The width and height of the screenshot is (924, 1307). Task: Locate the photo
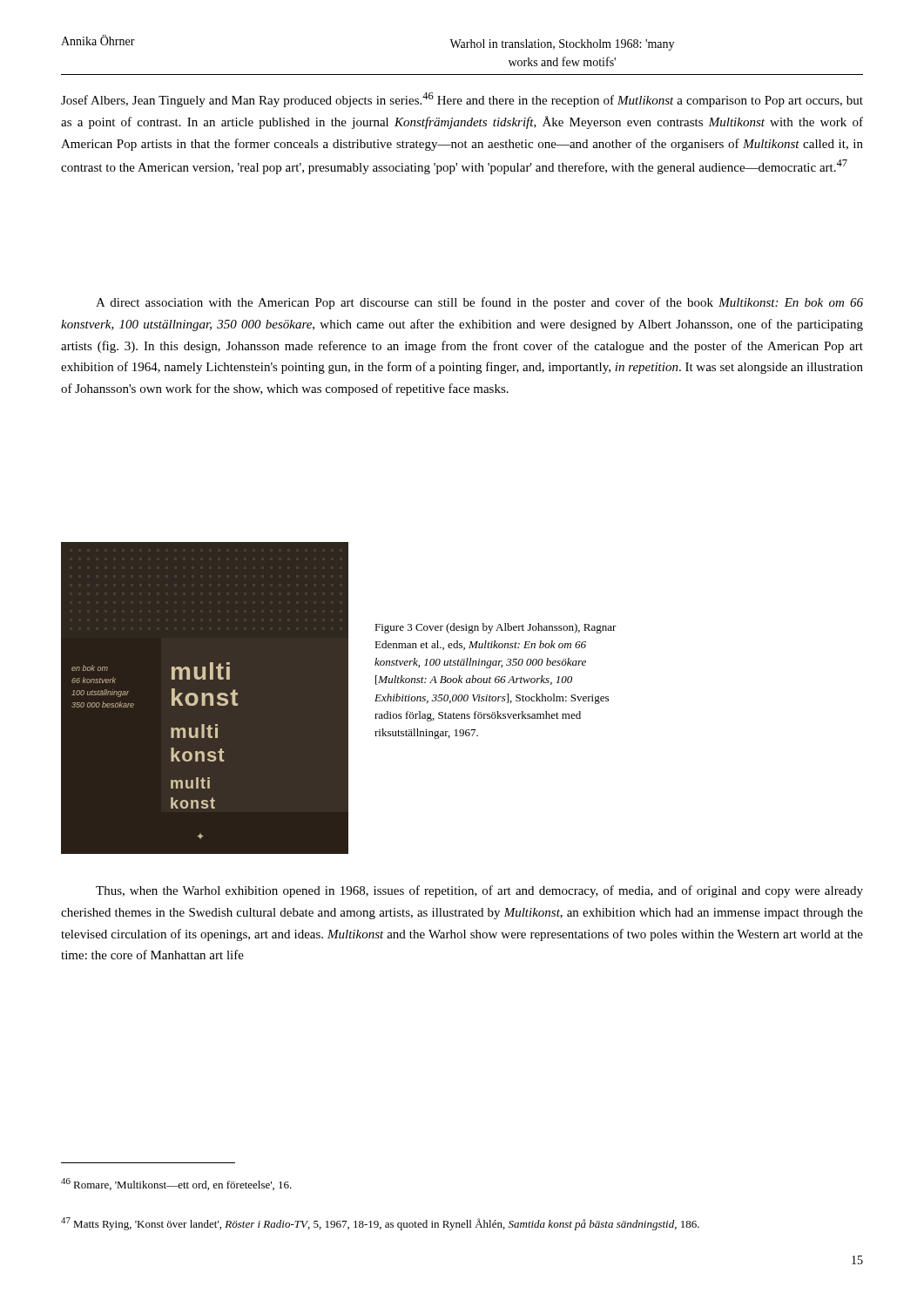click(205, 698)
